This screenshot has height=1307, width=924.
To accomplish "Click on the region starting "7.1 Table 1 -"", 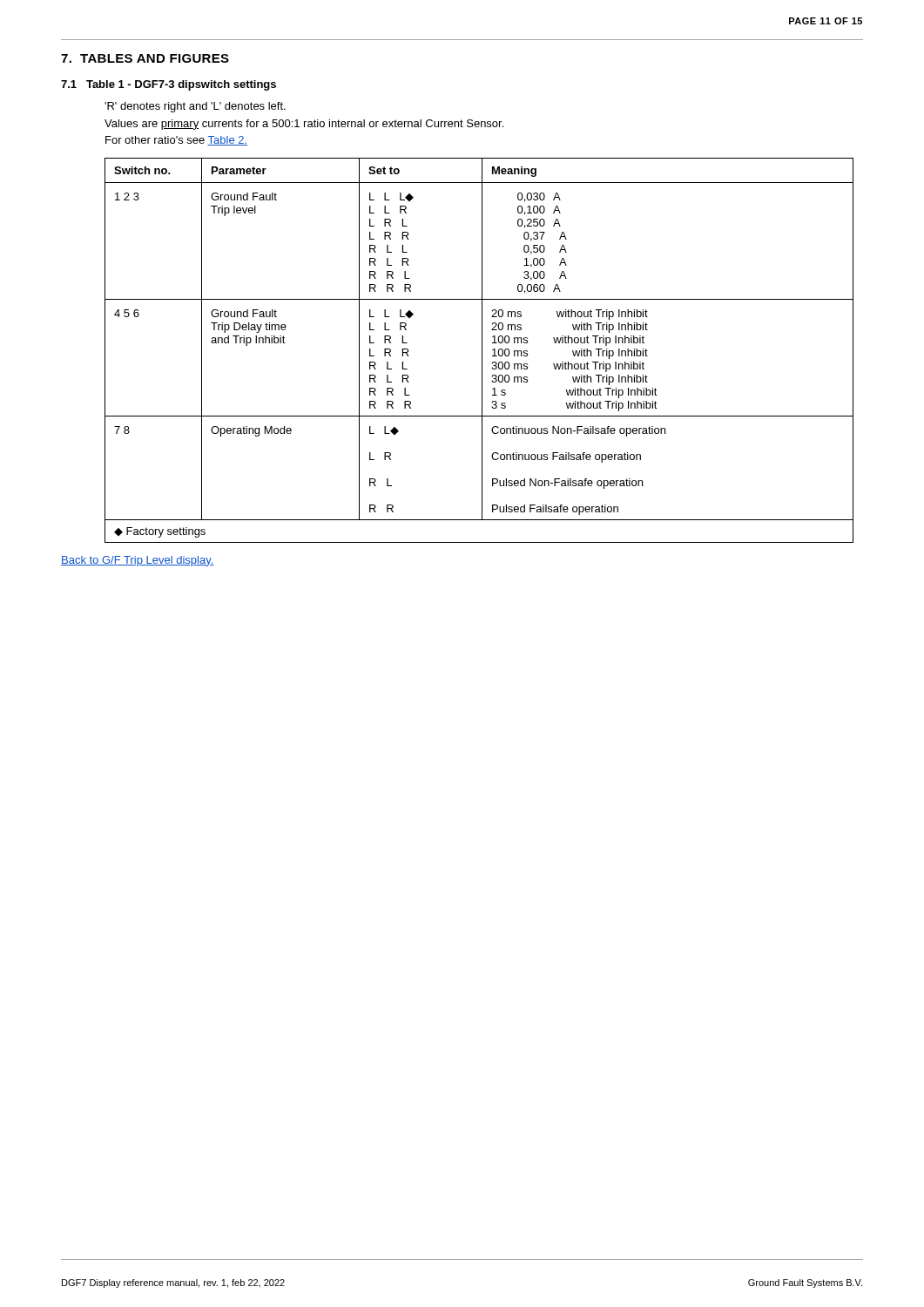I will click(169, 85).
